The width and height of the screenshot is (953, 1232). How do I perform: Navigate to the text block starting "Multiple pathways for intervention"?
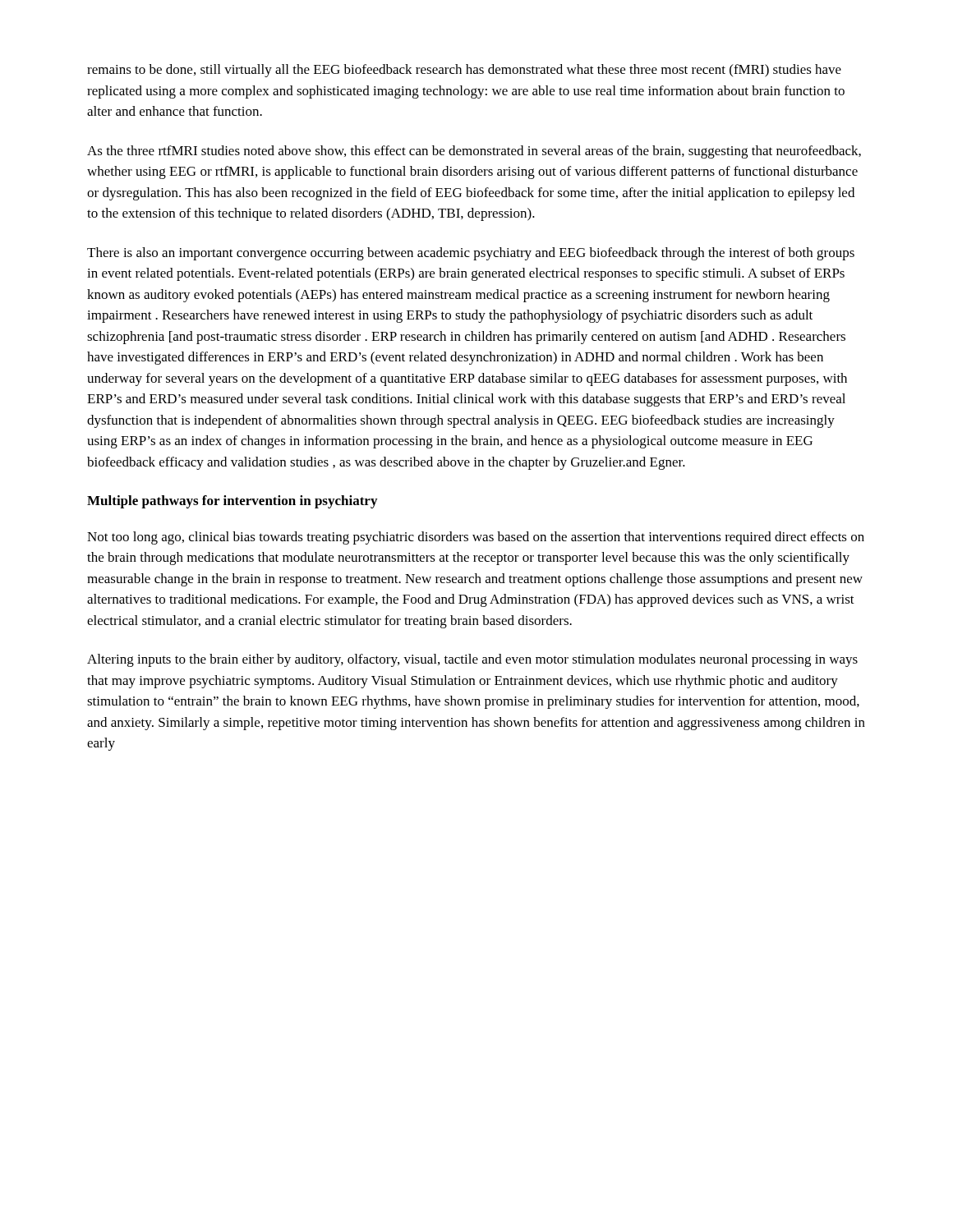[x=232, y=501]
